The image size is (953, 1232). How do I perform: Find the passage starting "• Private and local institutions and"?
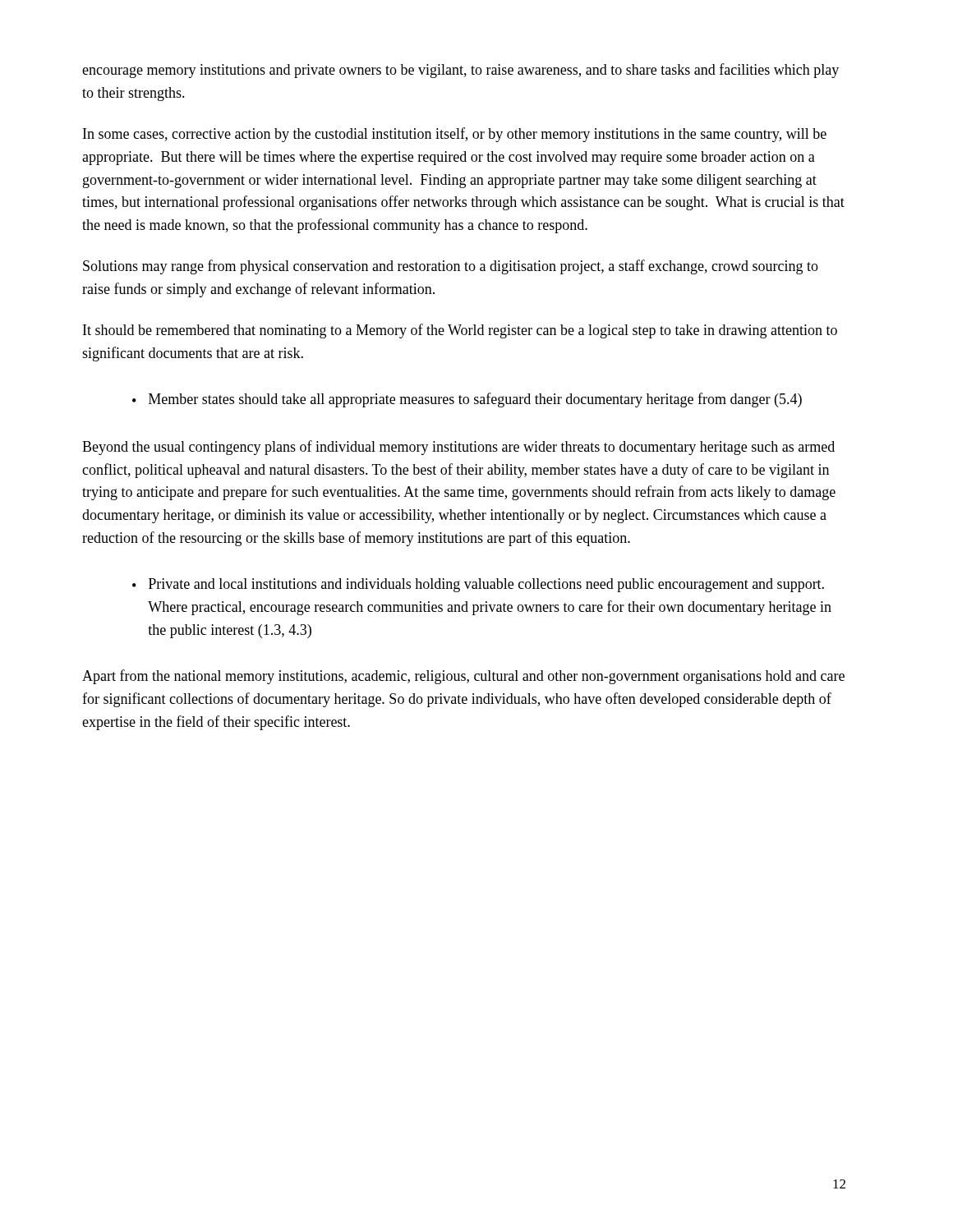(489, 608)
